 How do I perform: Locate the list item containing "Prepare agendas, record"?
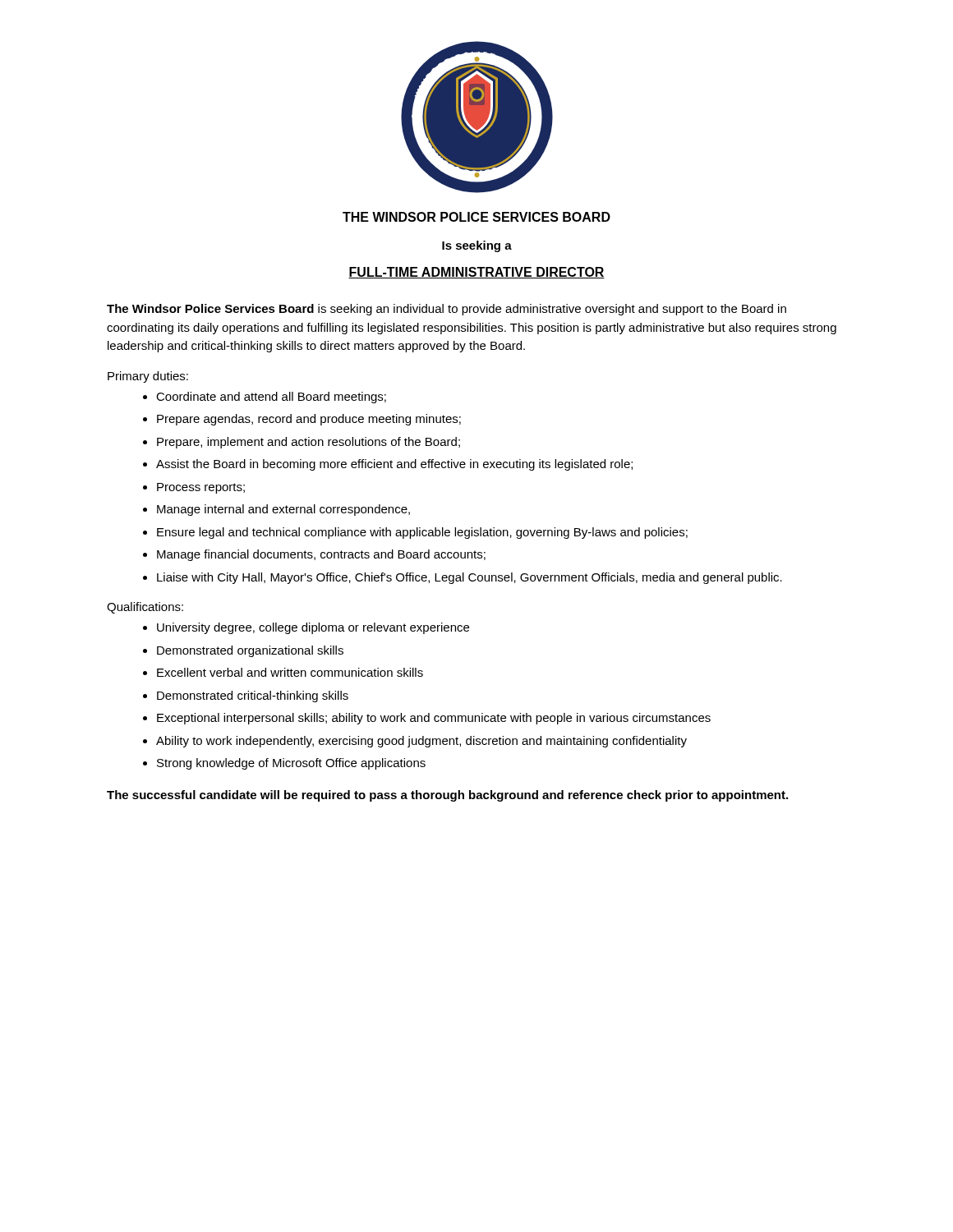(x=309, y=418)
